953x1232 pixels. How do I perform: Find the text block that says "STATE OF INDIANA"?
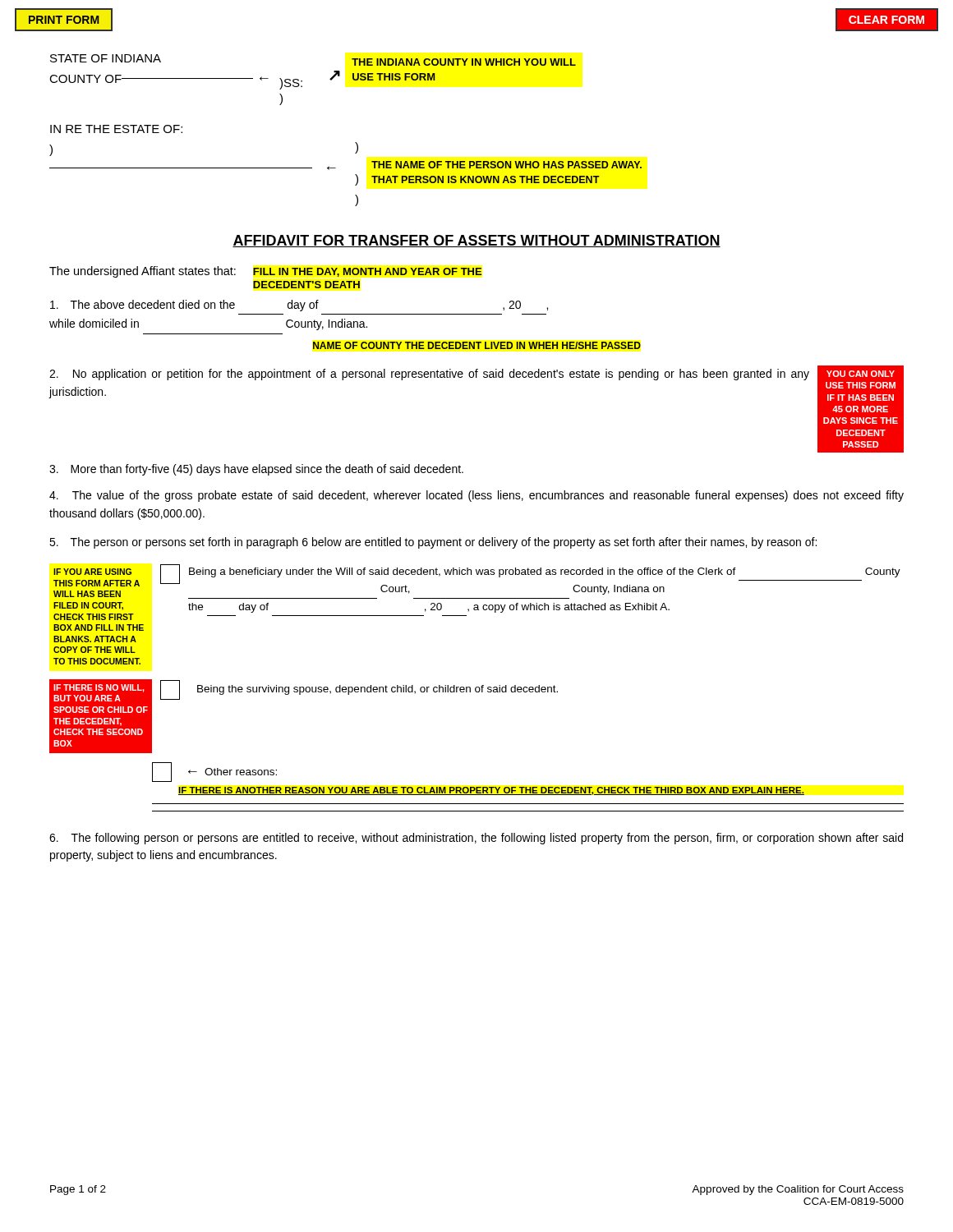click(104, 60)
